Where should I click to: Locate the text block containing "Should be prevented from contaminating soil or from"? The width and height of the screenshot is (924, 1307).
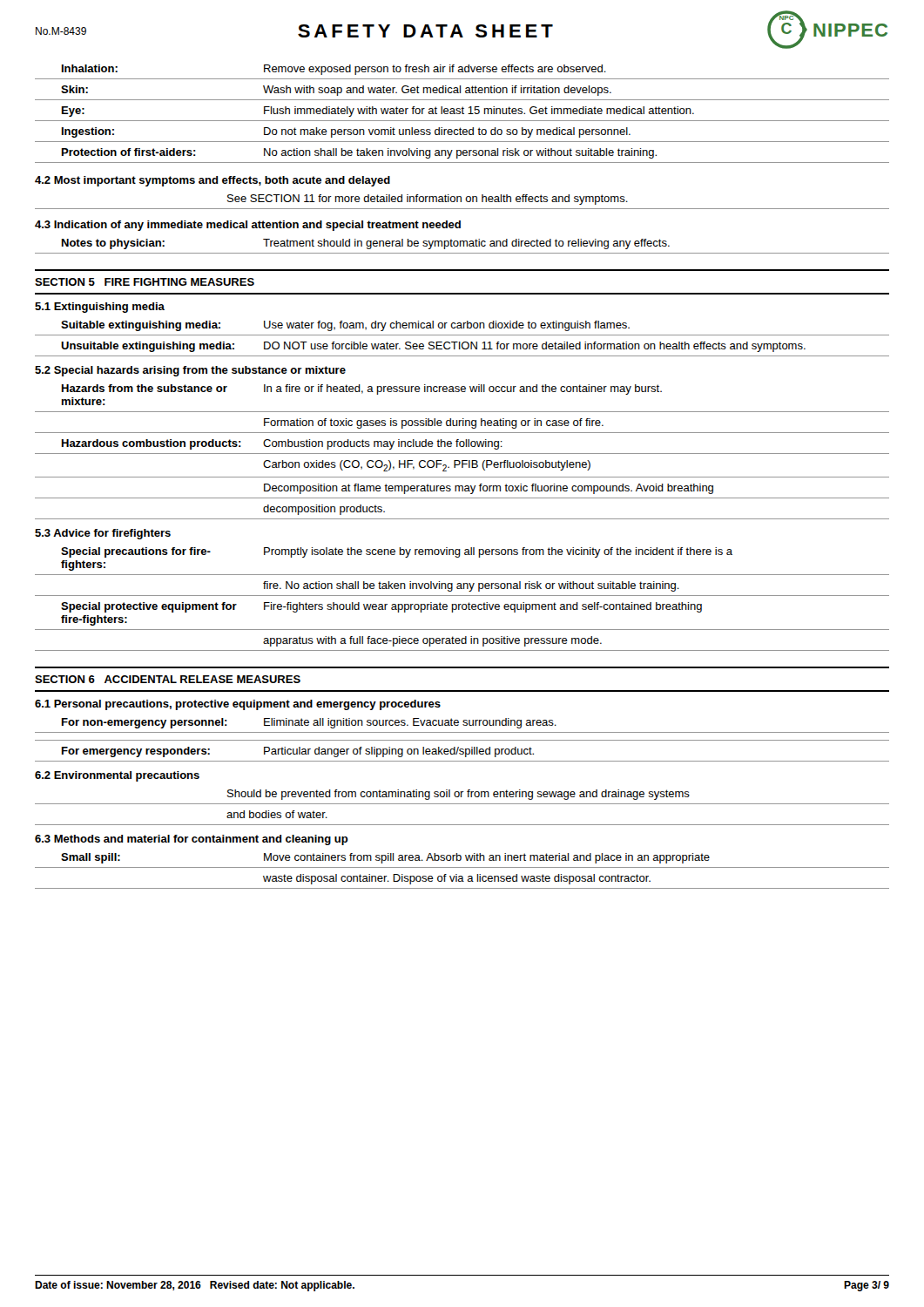pyautogui.click(x=458, y=793)
